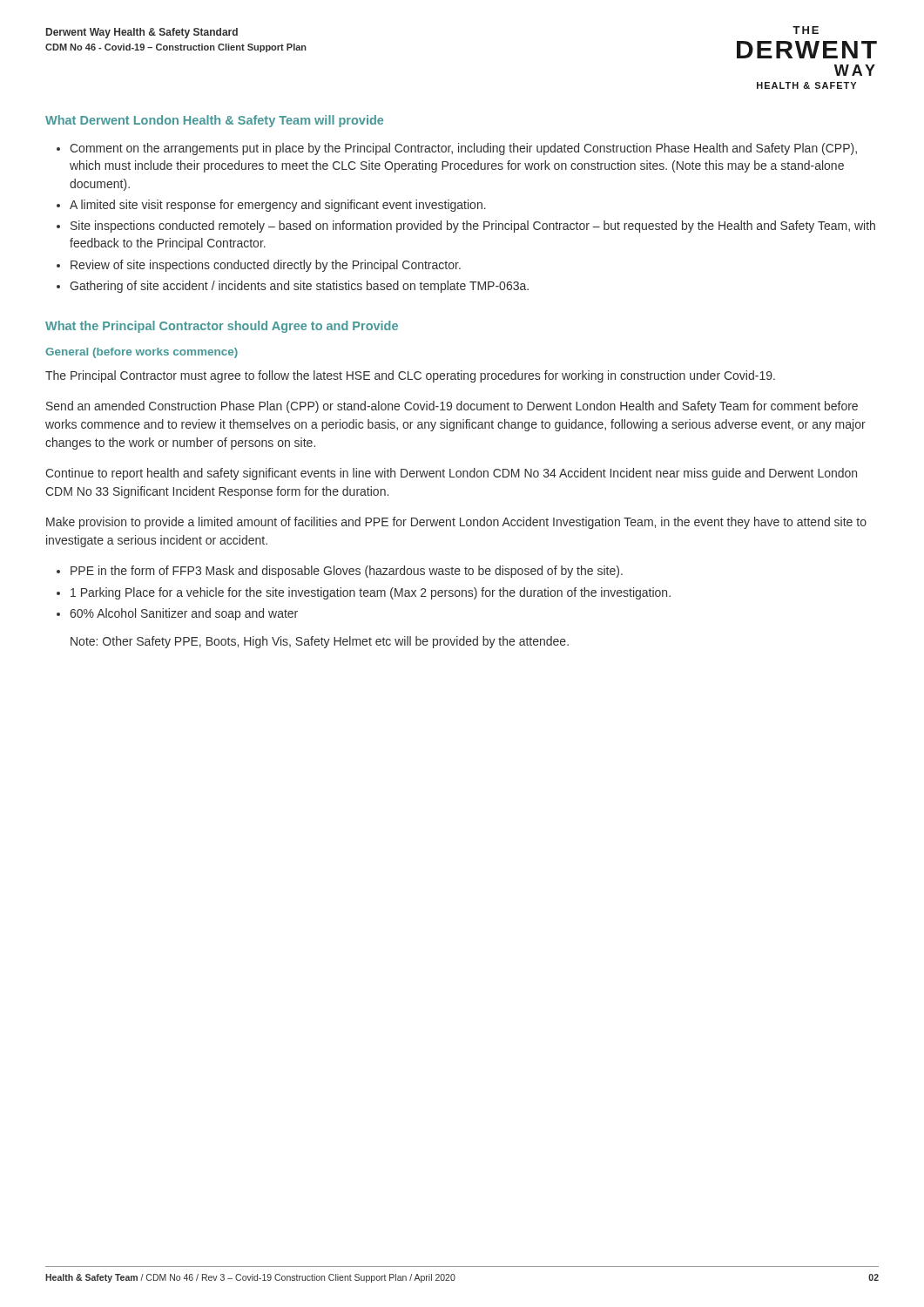The width and height of the screenshot is (924, 1307).
Task: Navigate to the text starting "PPE in the form of"
Action: tap(462, 571)
